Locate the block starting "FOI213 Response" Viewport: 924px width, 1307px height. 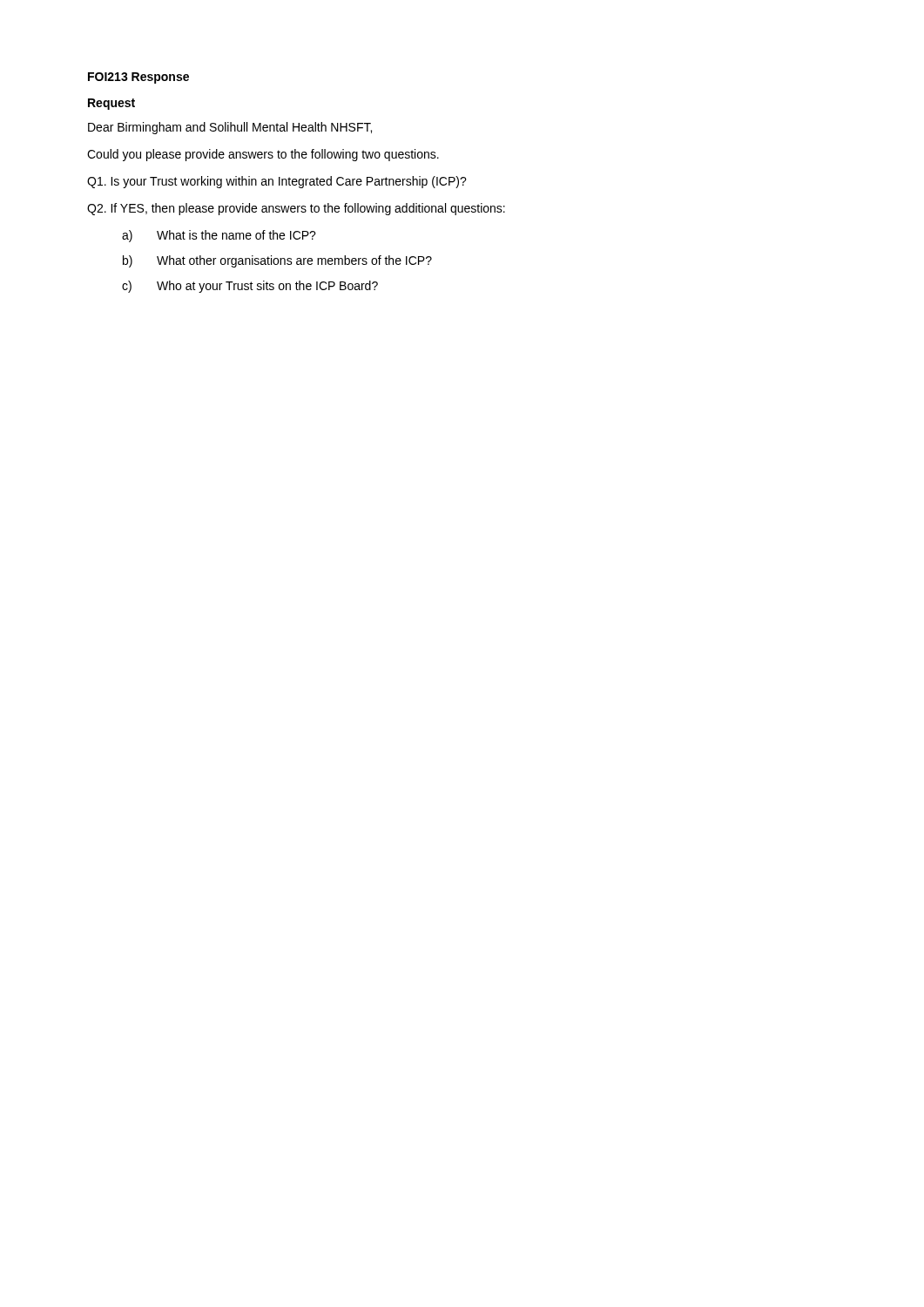point(138,77)
